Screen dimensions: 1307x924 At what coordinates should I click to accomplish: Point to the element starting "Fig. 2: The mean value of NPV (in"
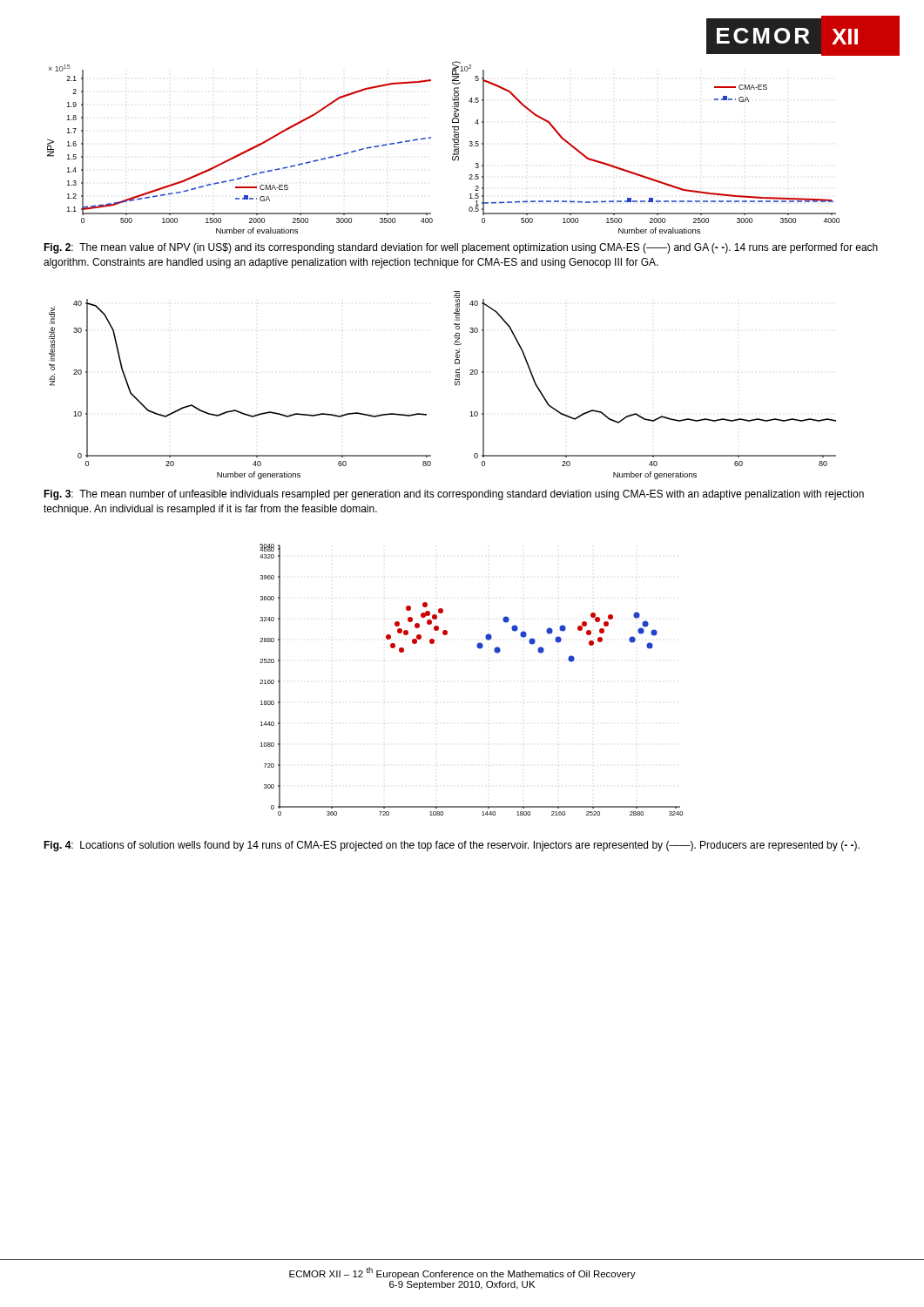click(x=461, y=255)
